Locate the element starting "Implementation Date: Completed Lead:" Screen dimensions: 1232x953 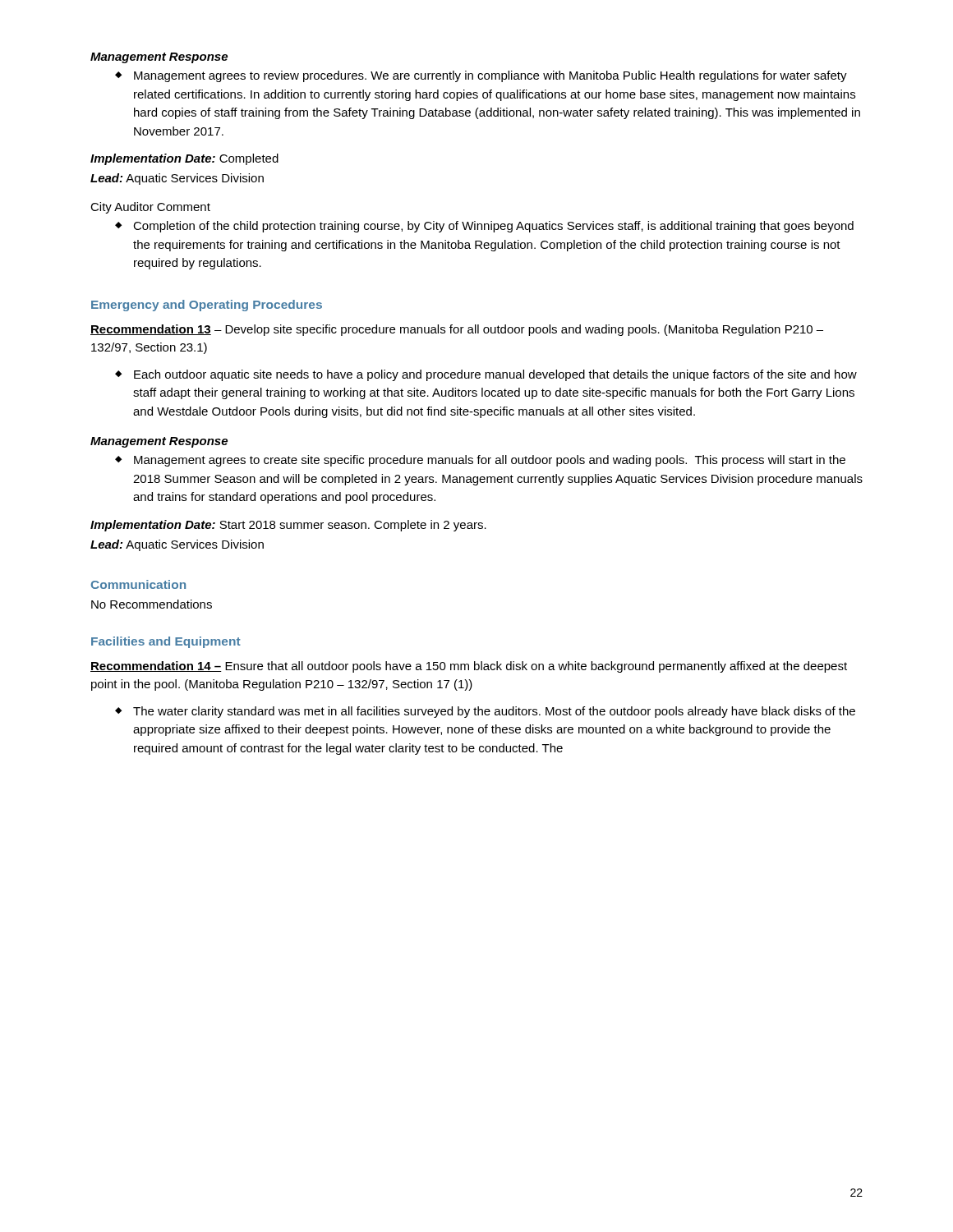point(185,168)
